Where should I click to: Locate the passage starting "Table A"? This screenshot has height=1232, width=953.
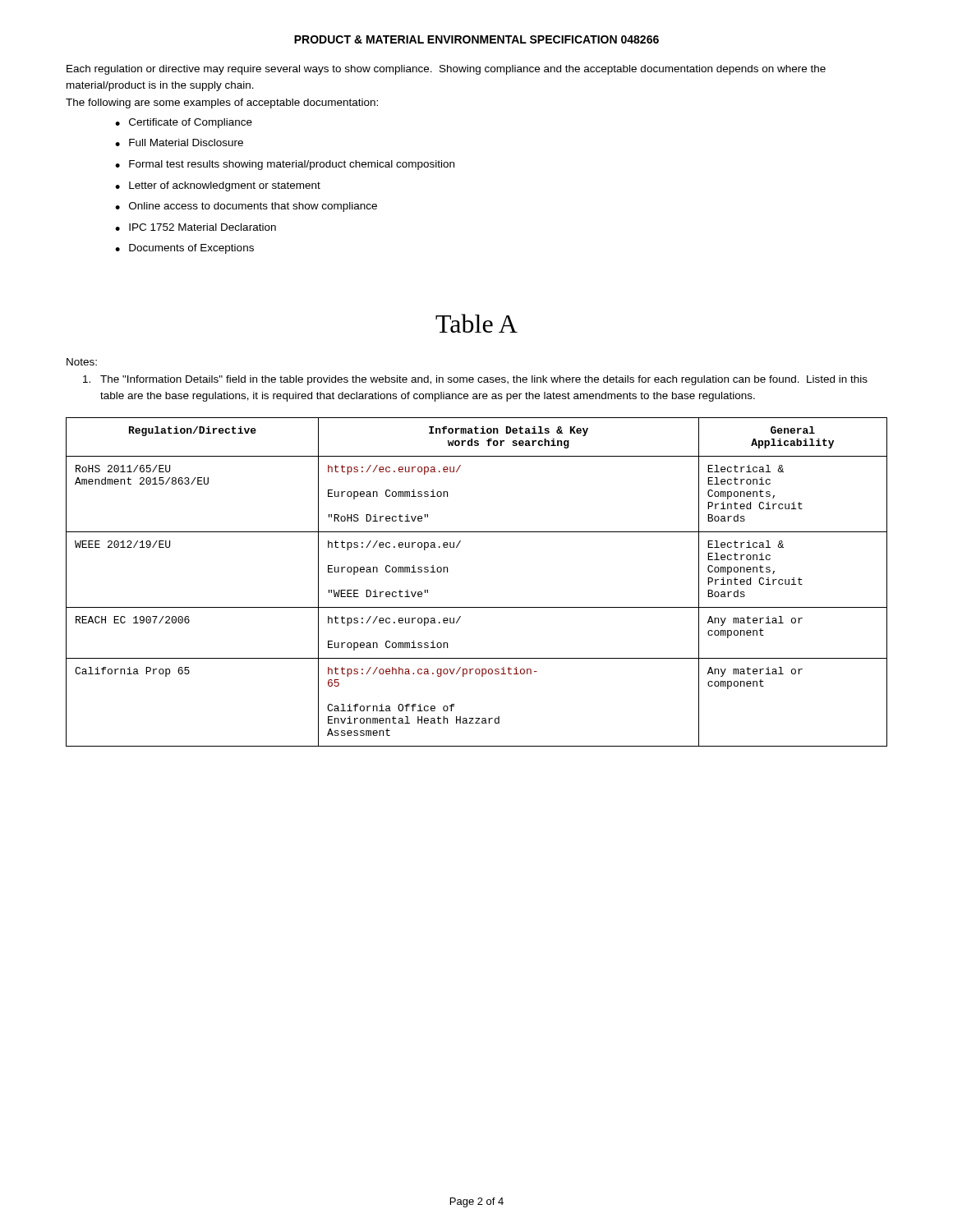tap(476, 324)
